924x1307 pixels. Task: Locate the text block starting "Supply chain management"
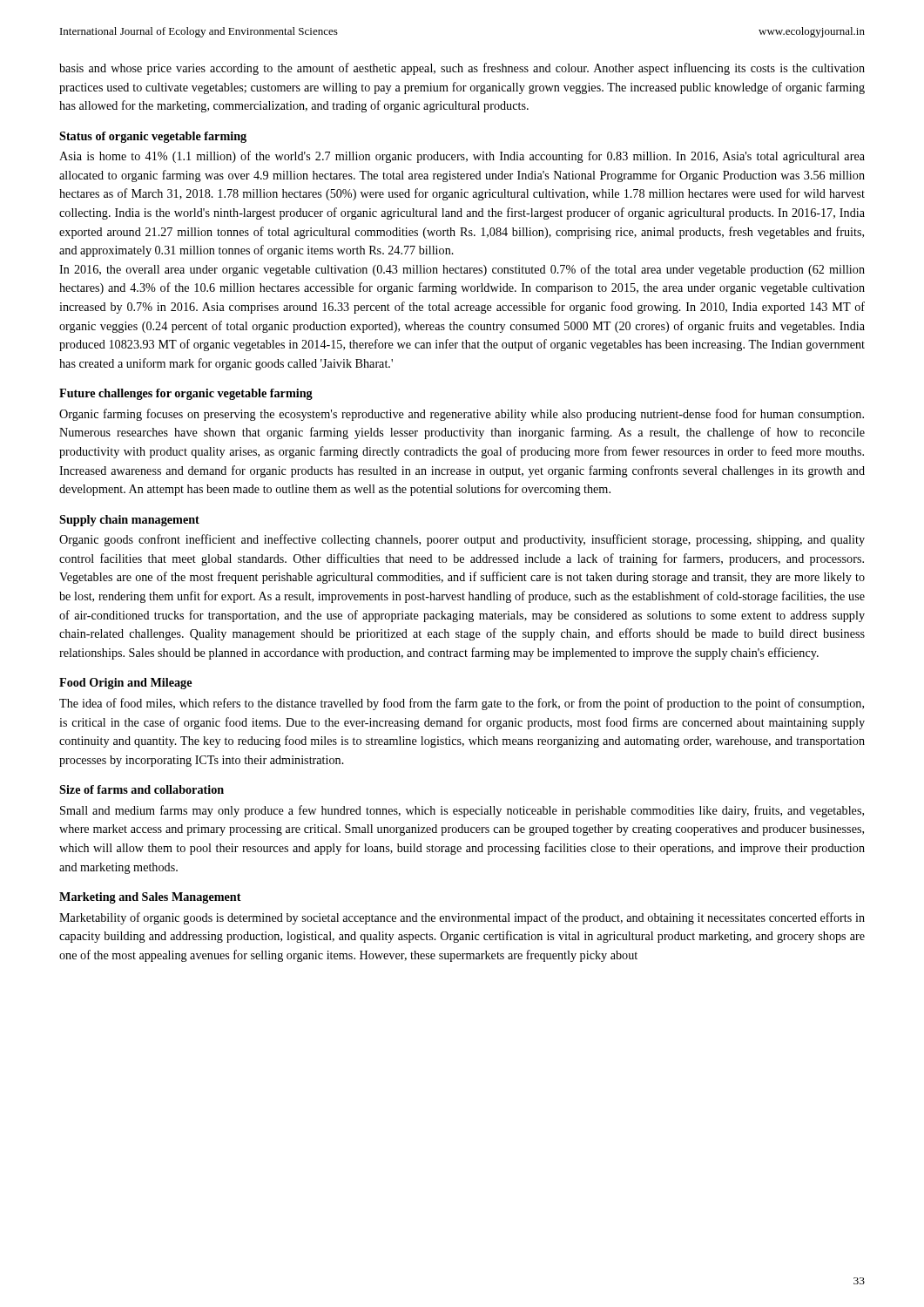click(129, 519)
